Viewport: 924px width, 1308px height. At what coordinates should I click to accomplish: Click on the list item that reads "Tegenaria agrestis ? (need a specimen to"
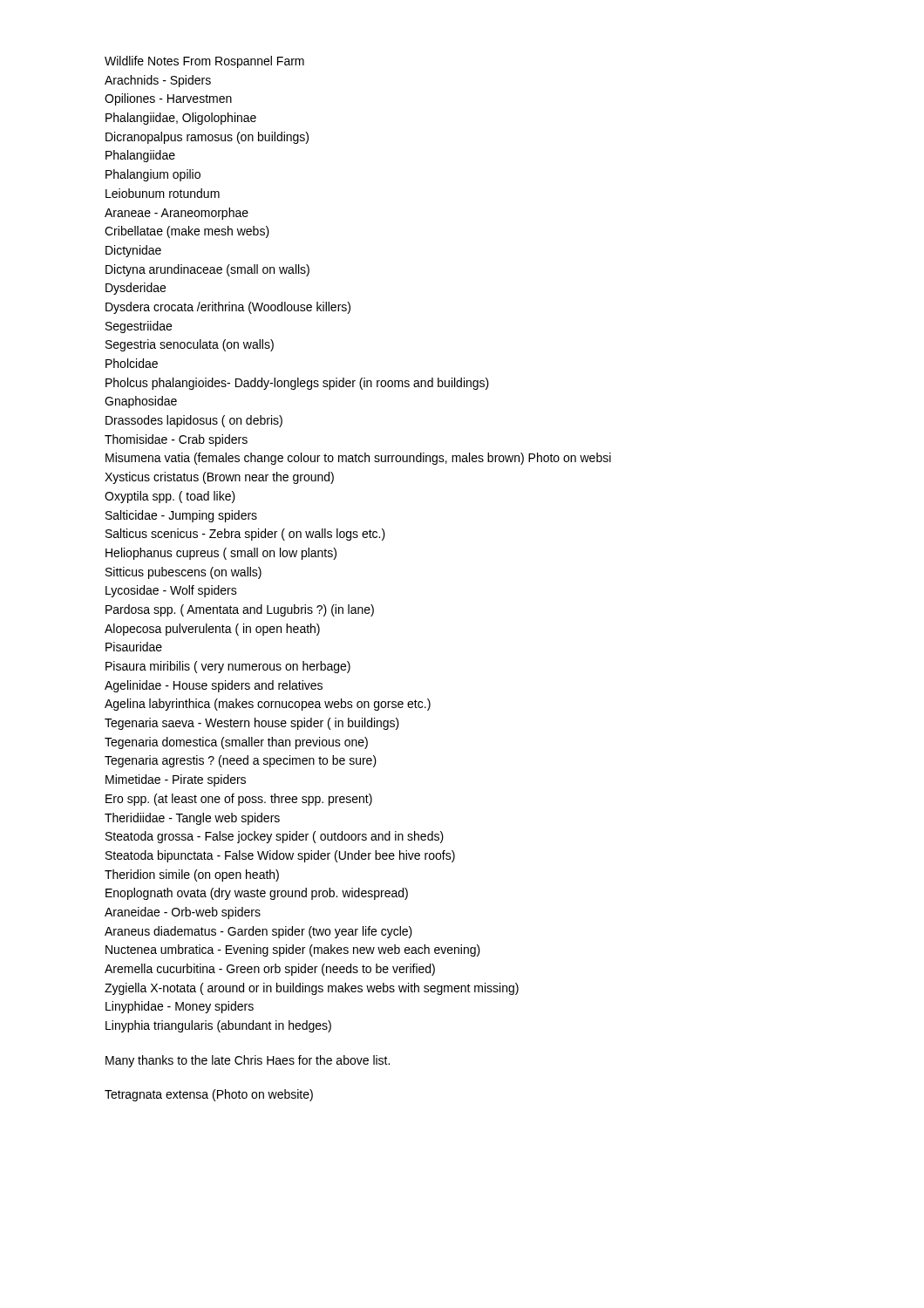coord(241,761)
